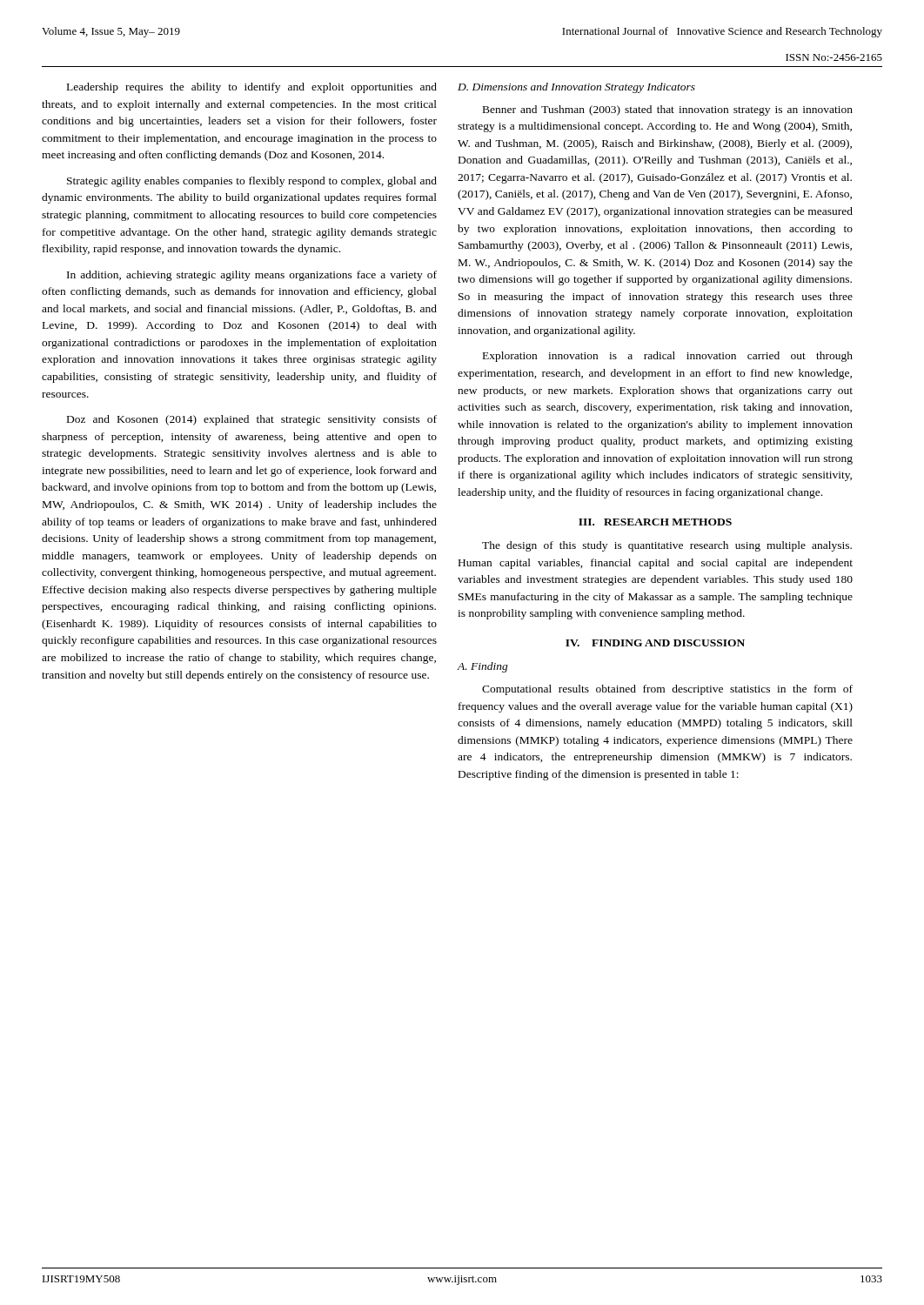Click on the text block that reads "Leadership requires the"
Screen dimensions: 1305x924
point(239,121)
